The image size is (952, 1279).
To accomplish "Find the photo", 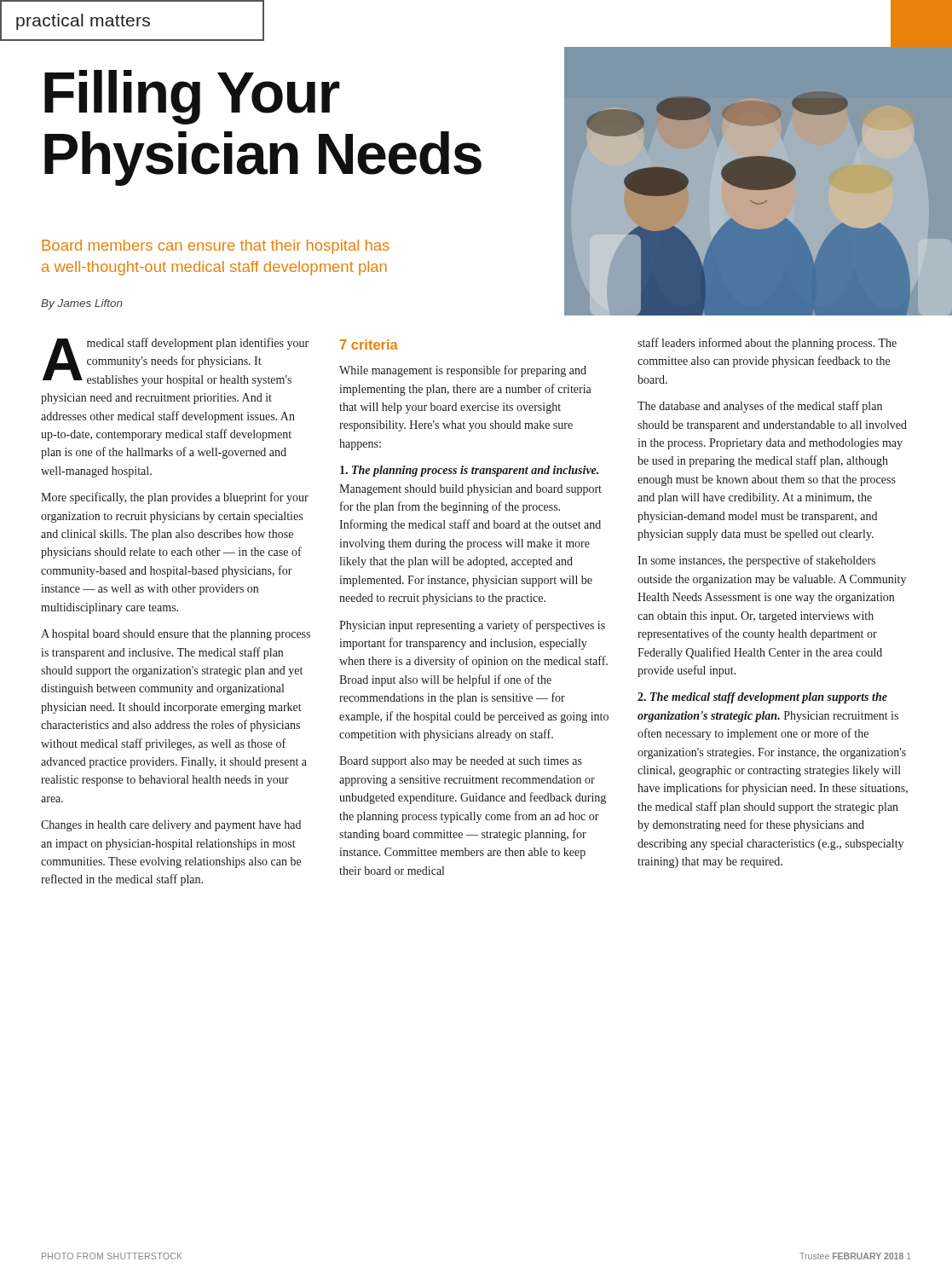I will (758, 181).
